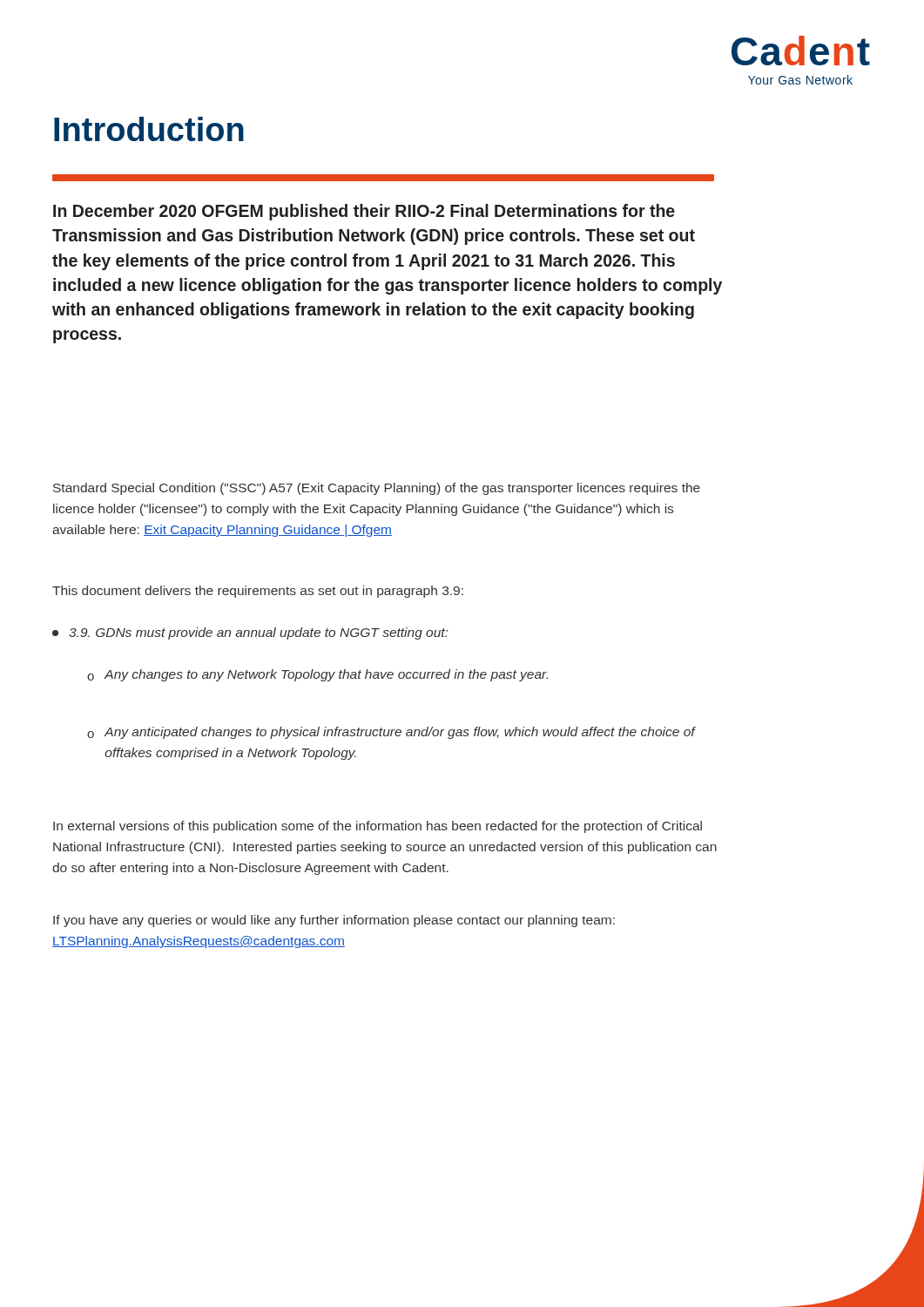Click on the passage starting "This document delivers the requirements"
The image size is (924, 1307).
pos(258,590)
